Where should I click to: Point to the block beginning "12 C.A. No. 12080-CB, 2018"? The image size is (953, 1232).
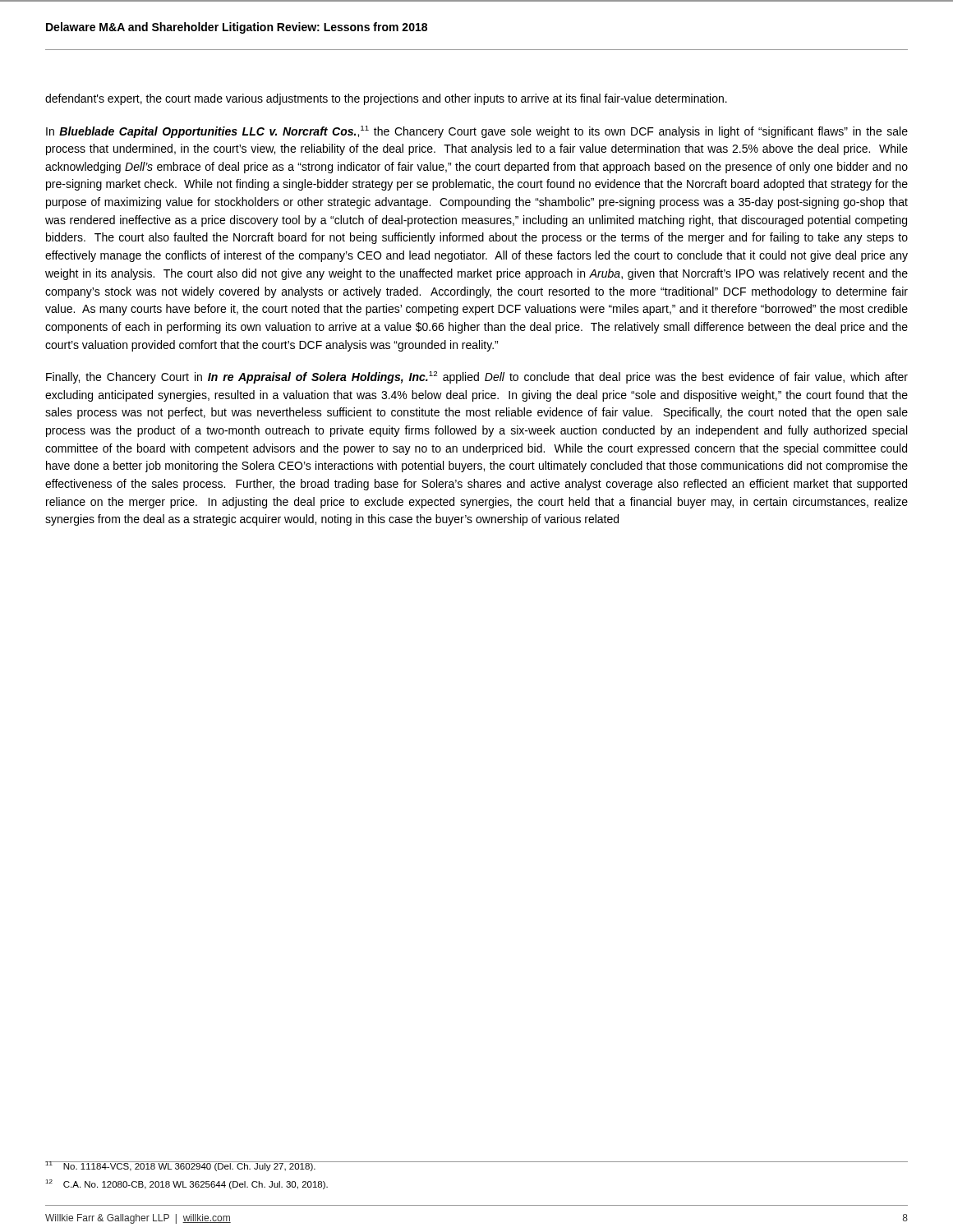click(187, 1183)
